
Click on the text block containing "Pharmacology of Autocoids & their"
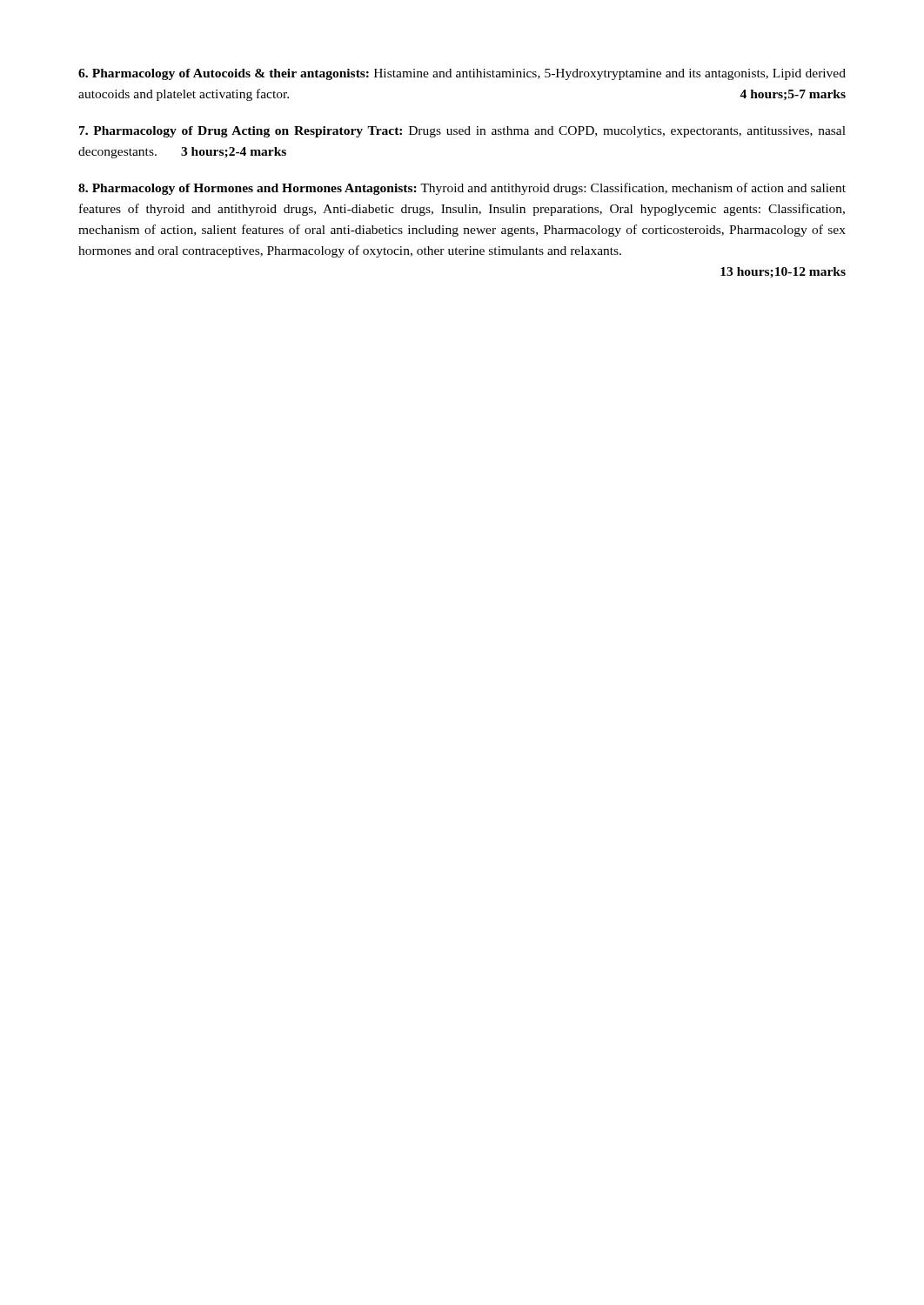pos(462,85)
